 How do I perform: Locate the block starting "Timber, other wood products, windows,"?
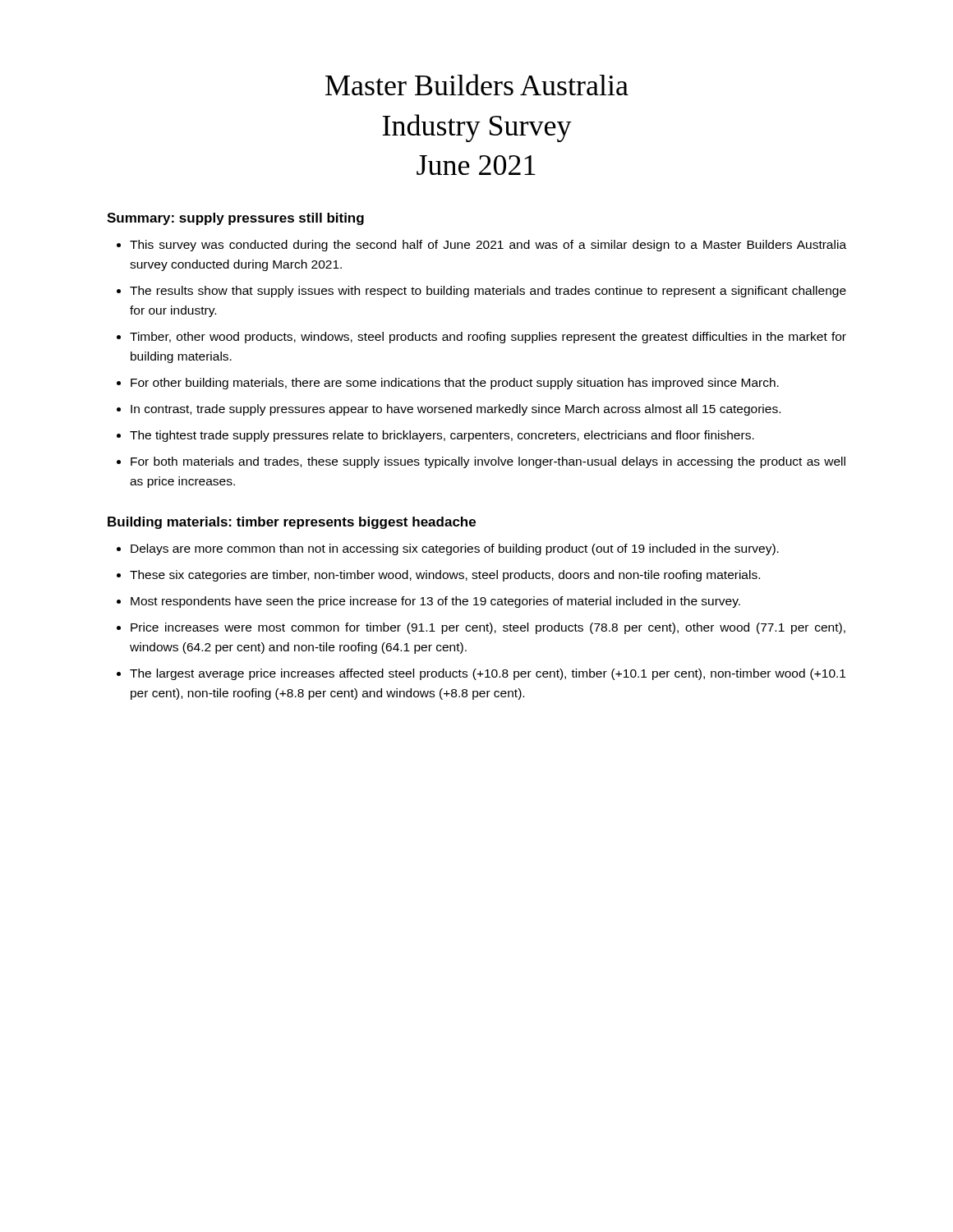[x=488, y=346]
